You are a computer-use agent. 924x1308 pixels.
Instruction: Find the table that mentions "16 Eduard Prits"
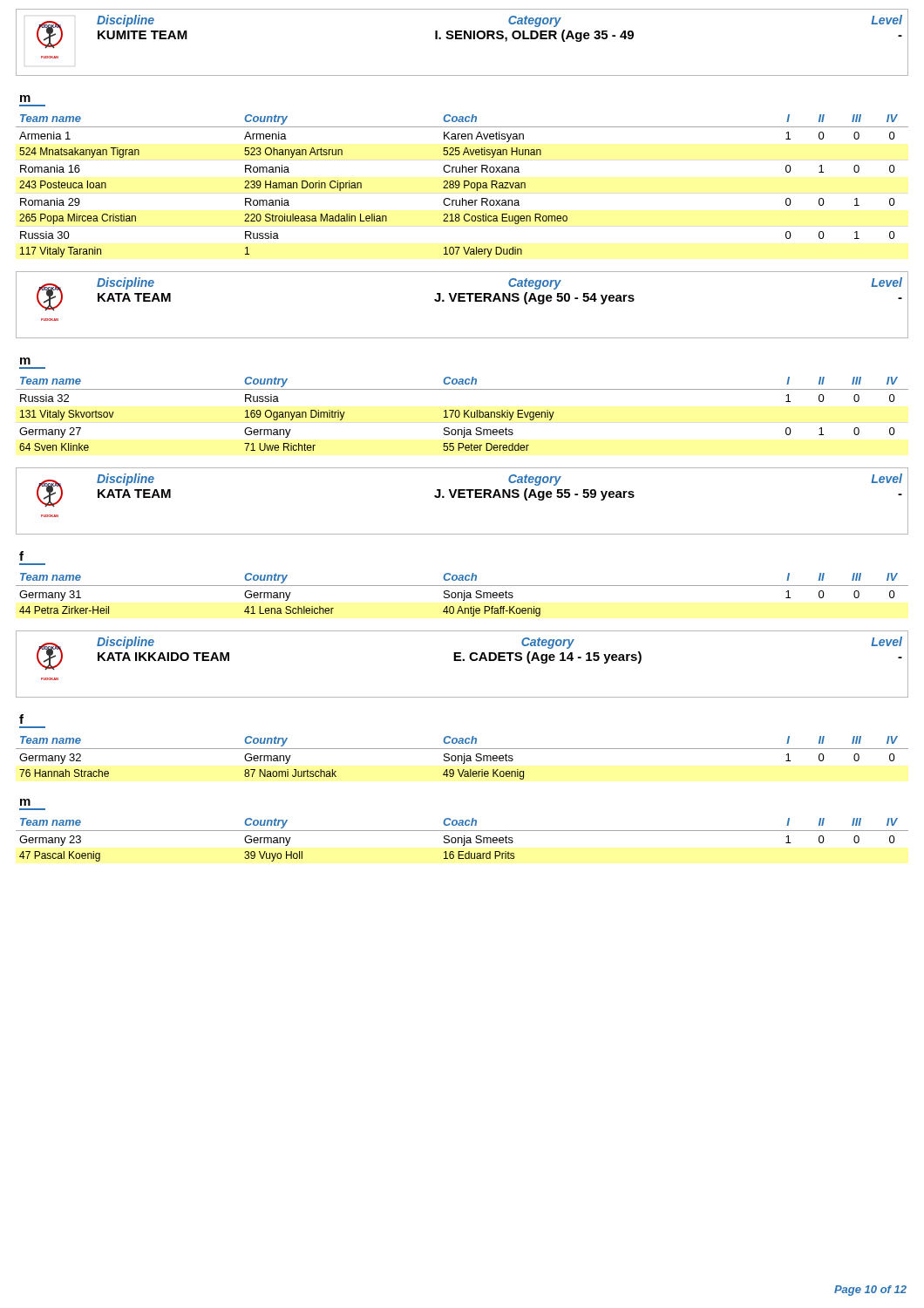[462, 838]
